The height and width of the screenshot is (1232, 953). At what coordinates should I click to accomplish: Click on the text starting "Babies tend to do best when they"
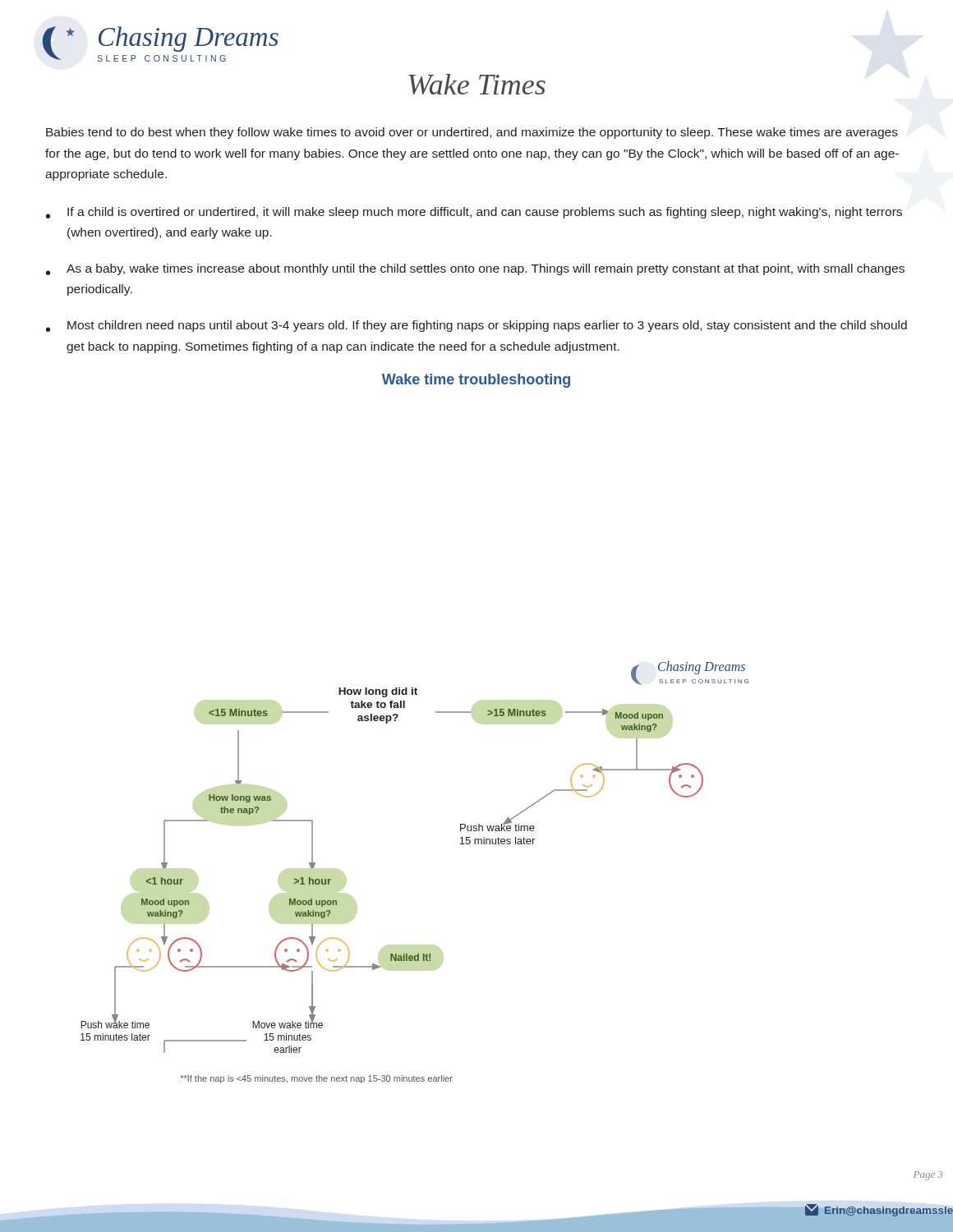tap(472, 153)
